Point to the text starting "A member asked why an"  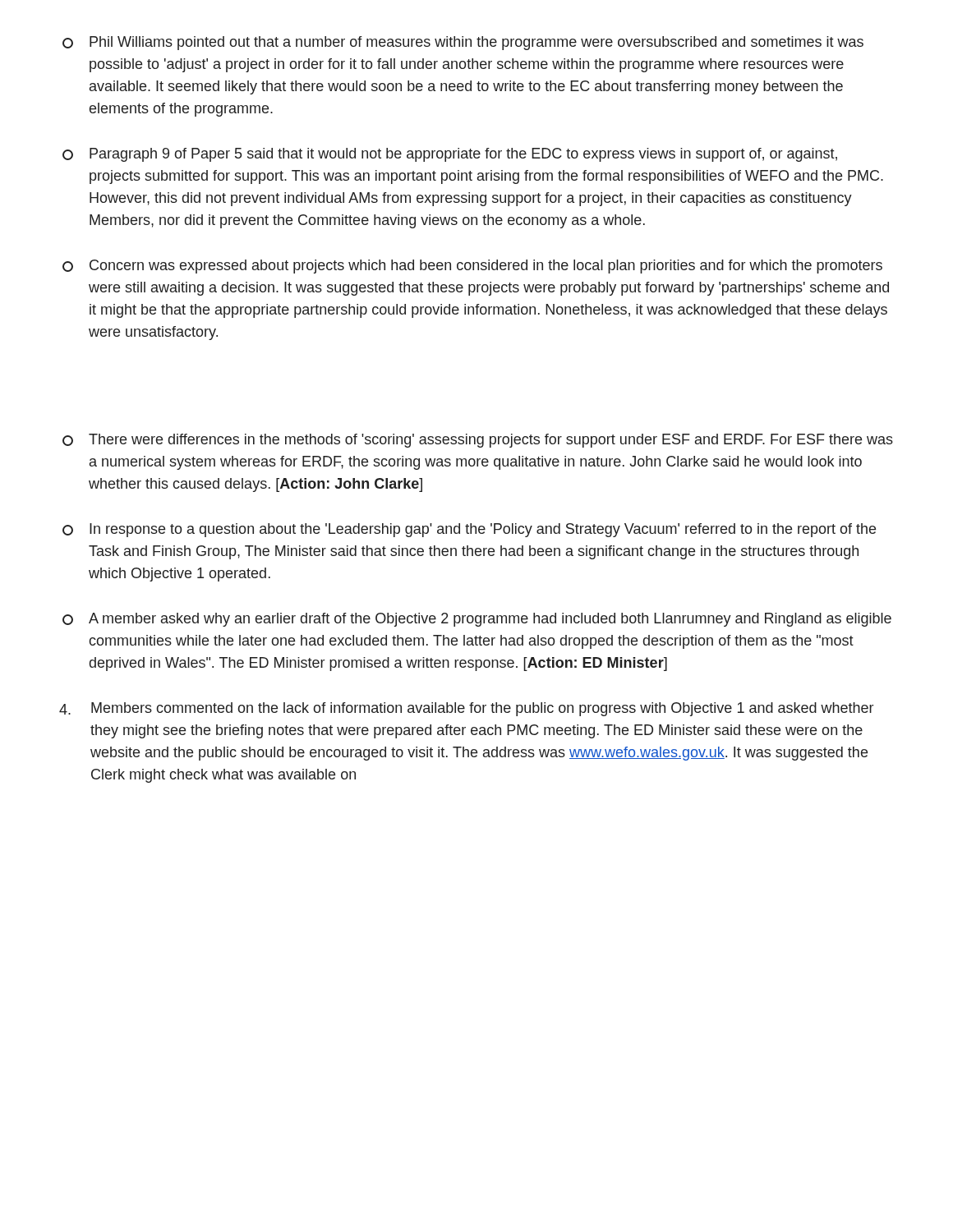click(x=476, y=641)
